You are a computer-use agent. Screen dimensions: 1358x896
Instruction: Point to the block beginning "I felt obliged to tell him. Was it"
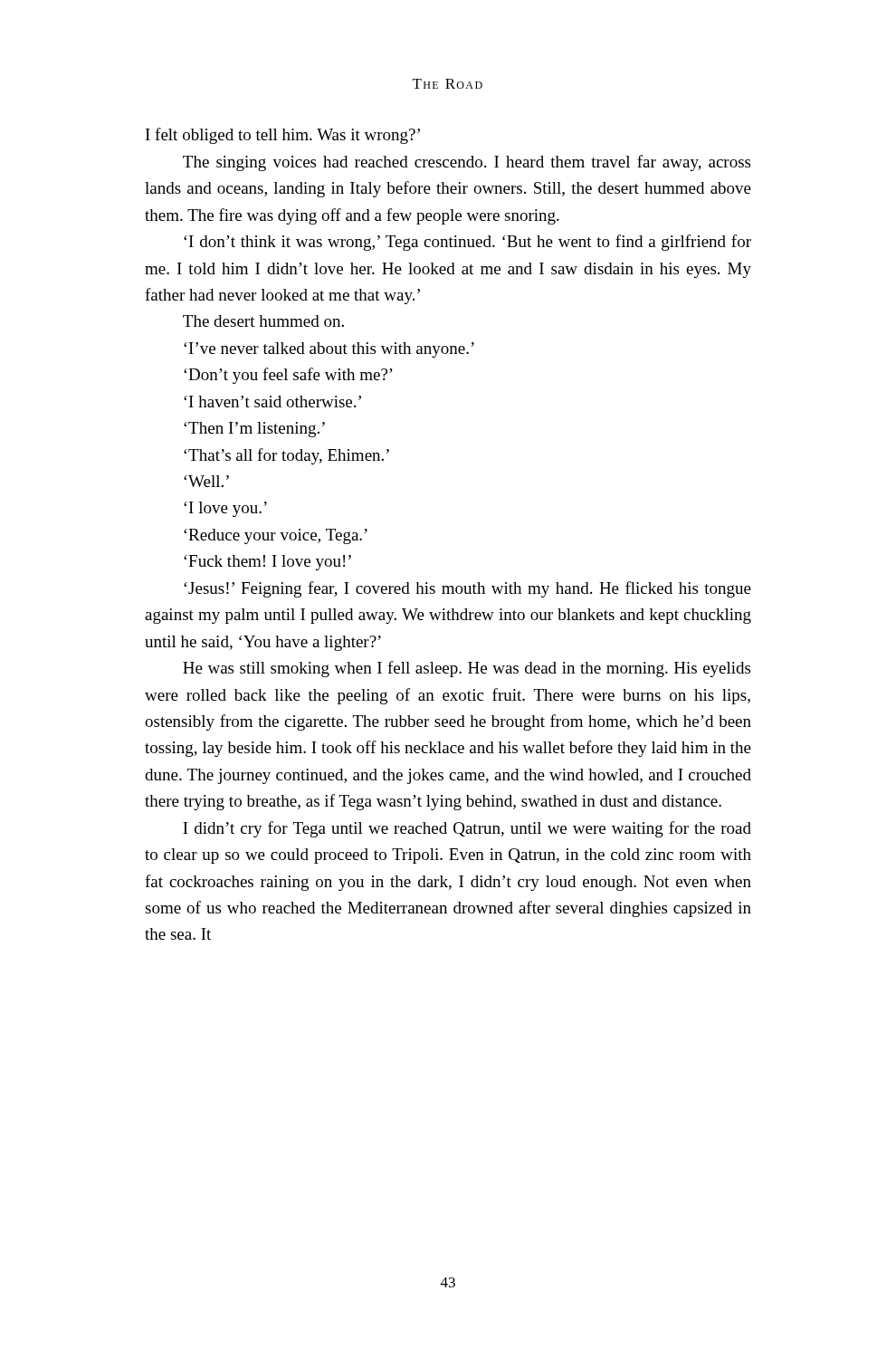[x=283, y=136]
